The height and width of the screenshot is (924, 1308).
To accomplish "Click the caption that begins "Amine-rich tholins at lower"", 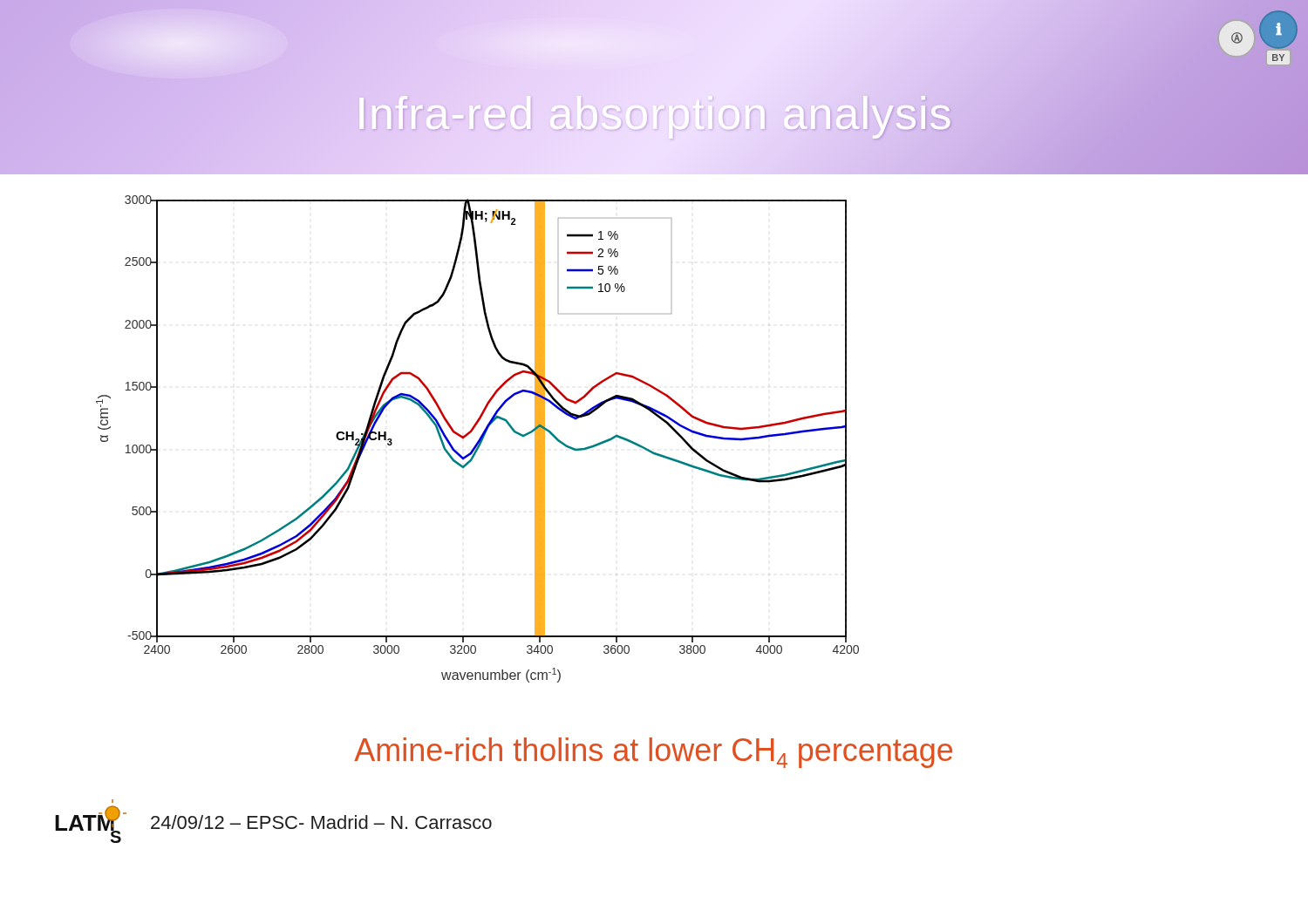I will [654, 752].
